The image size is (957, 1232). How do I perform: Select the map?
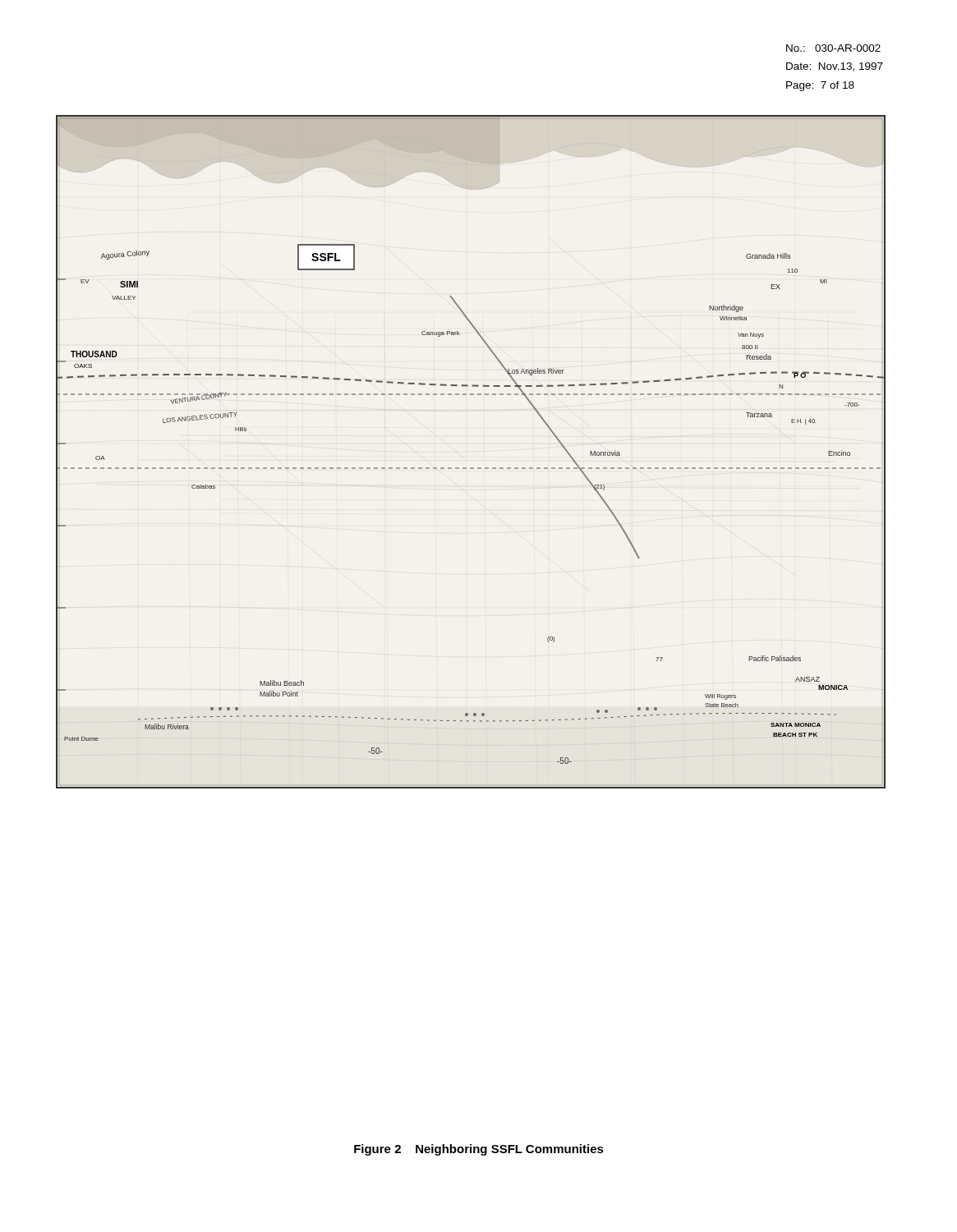click(471, 452)
